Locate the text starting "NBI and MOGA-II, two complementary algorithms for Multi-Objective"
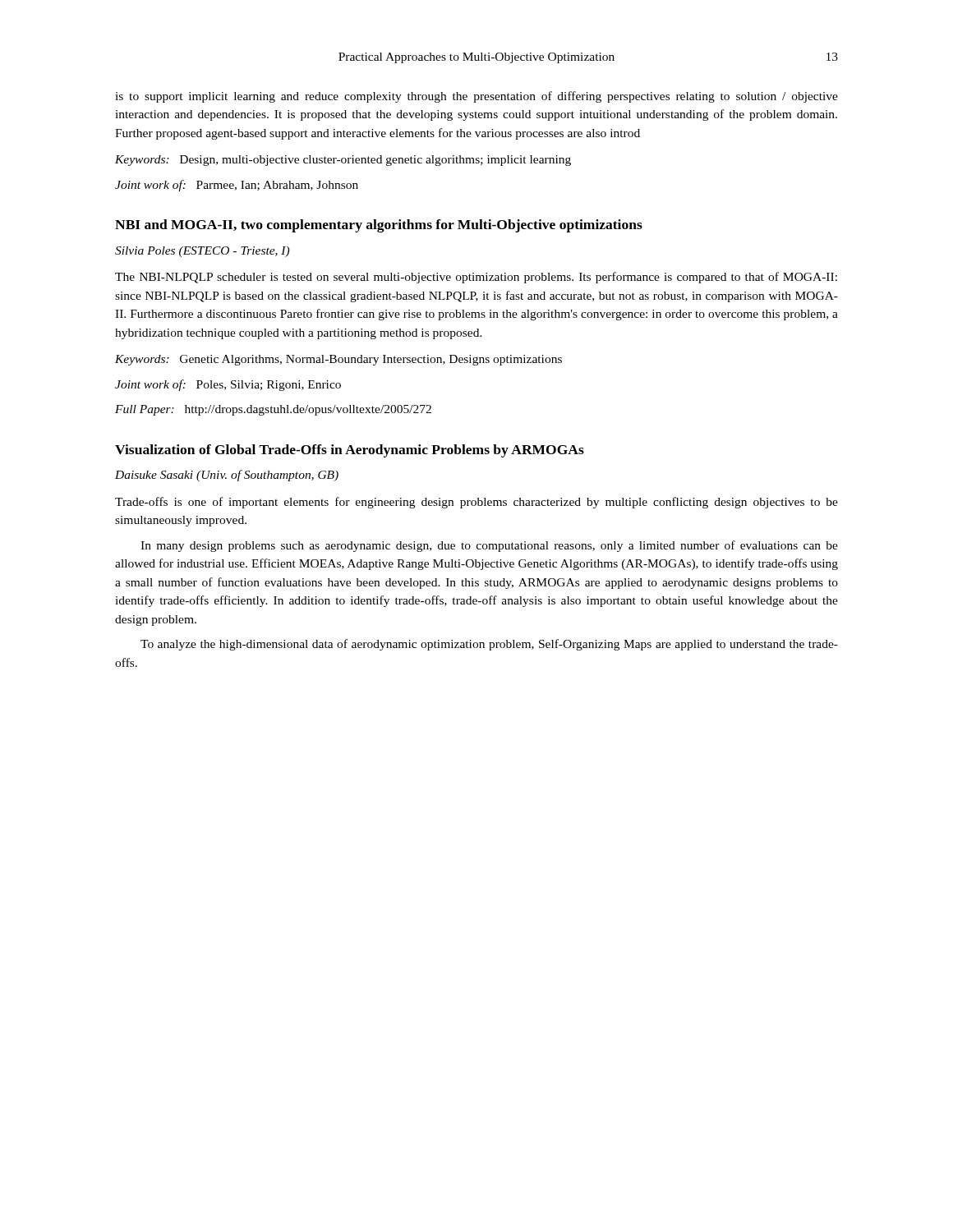Viewport: 953px width, 1232px height. tap(379, 225)
